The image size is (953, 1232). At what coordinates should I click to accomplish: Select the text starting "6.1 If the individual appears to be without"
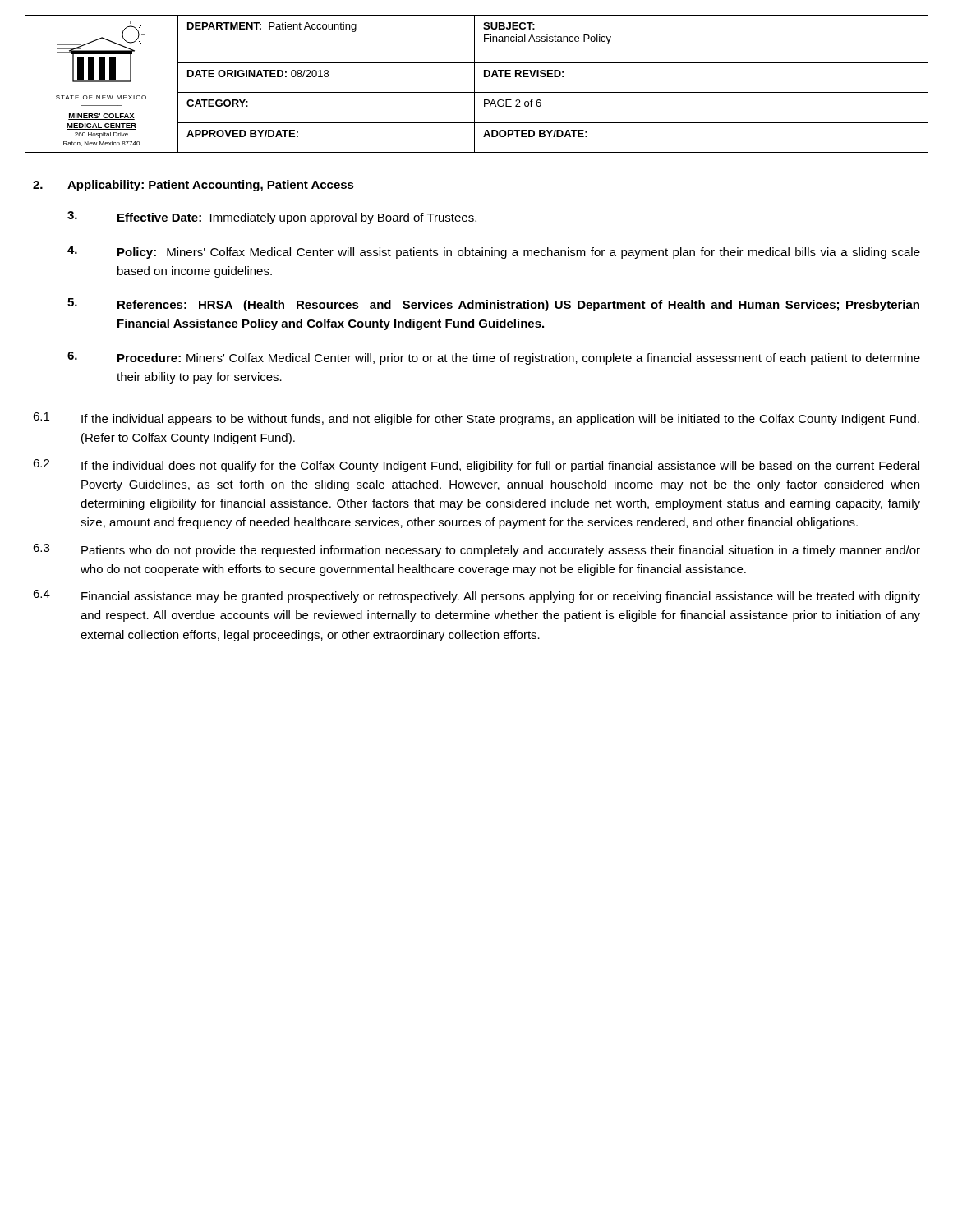476,428
